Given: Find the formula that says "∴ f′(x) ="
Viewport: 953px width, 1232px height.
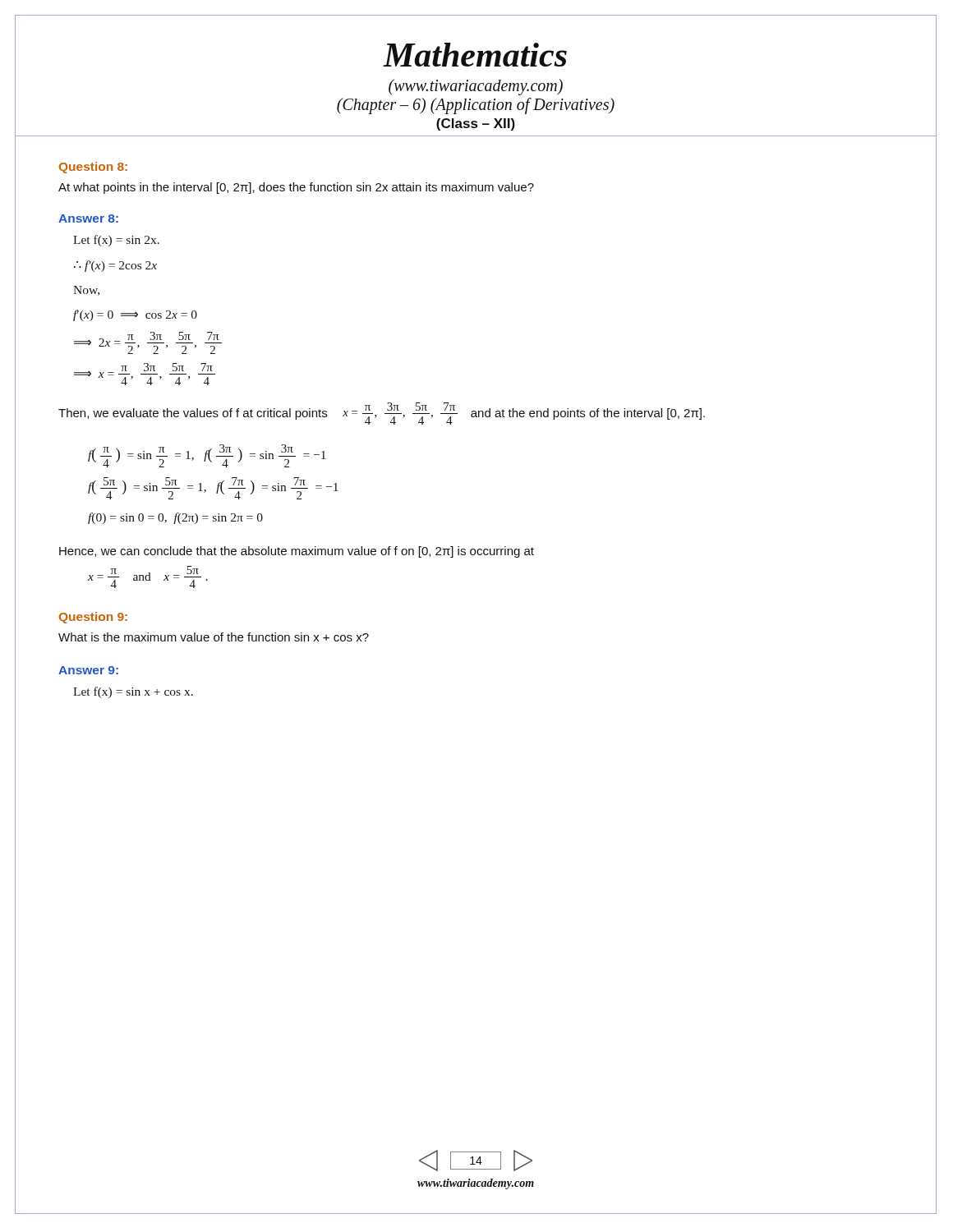Looking at the screenshot, I should tap(115, 265).
